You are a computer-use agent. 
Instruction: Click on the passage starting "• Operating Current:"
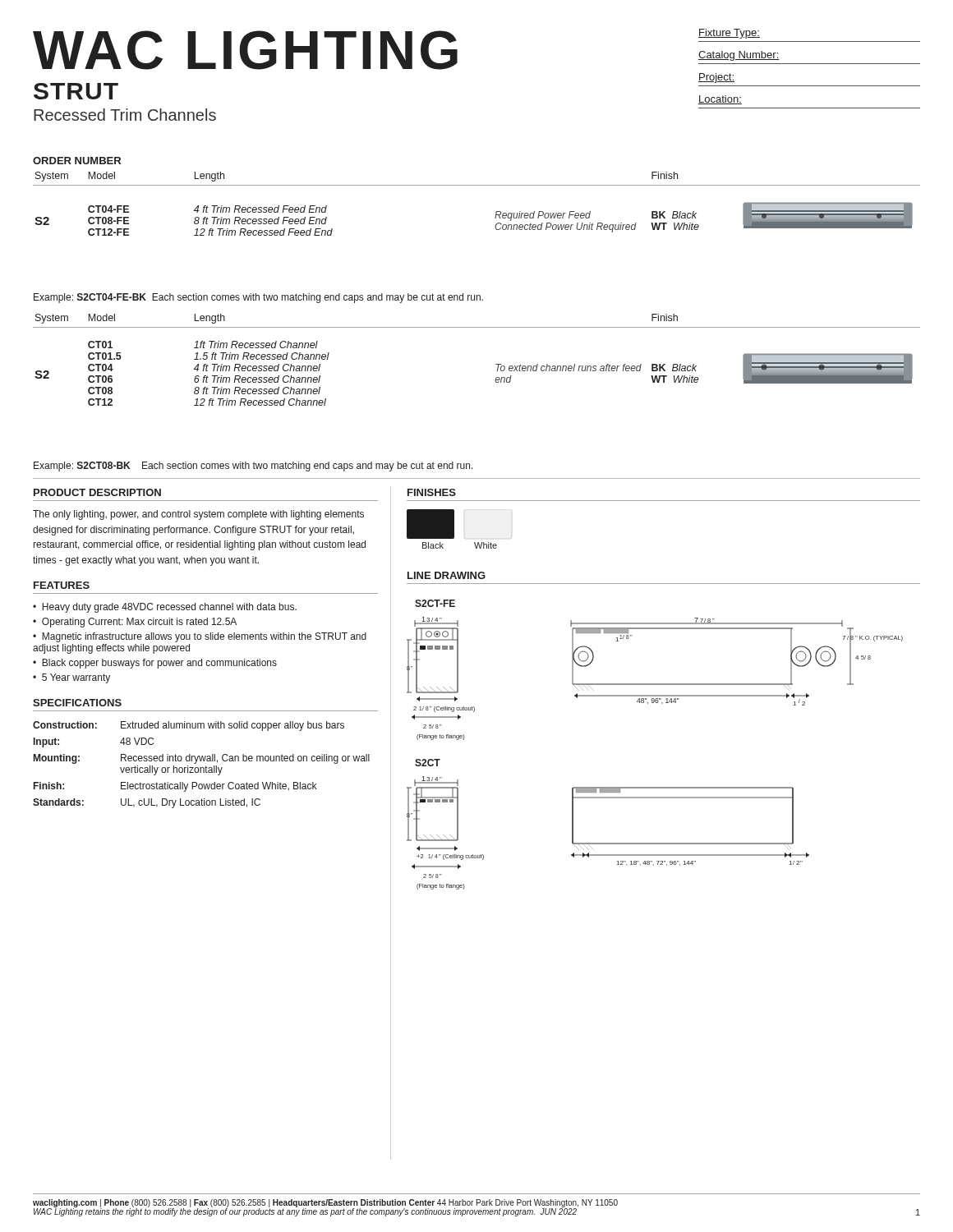(135, 622)
